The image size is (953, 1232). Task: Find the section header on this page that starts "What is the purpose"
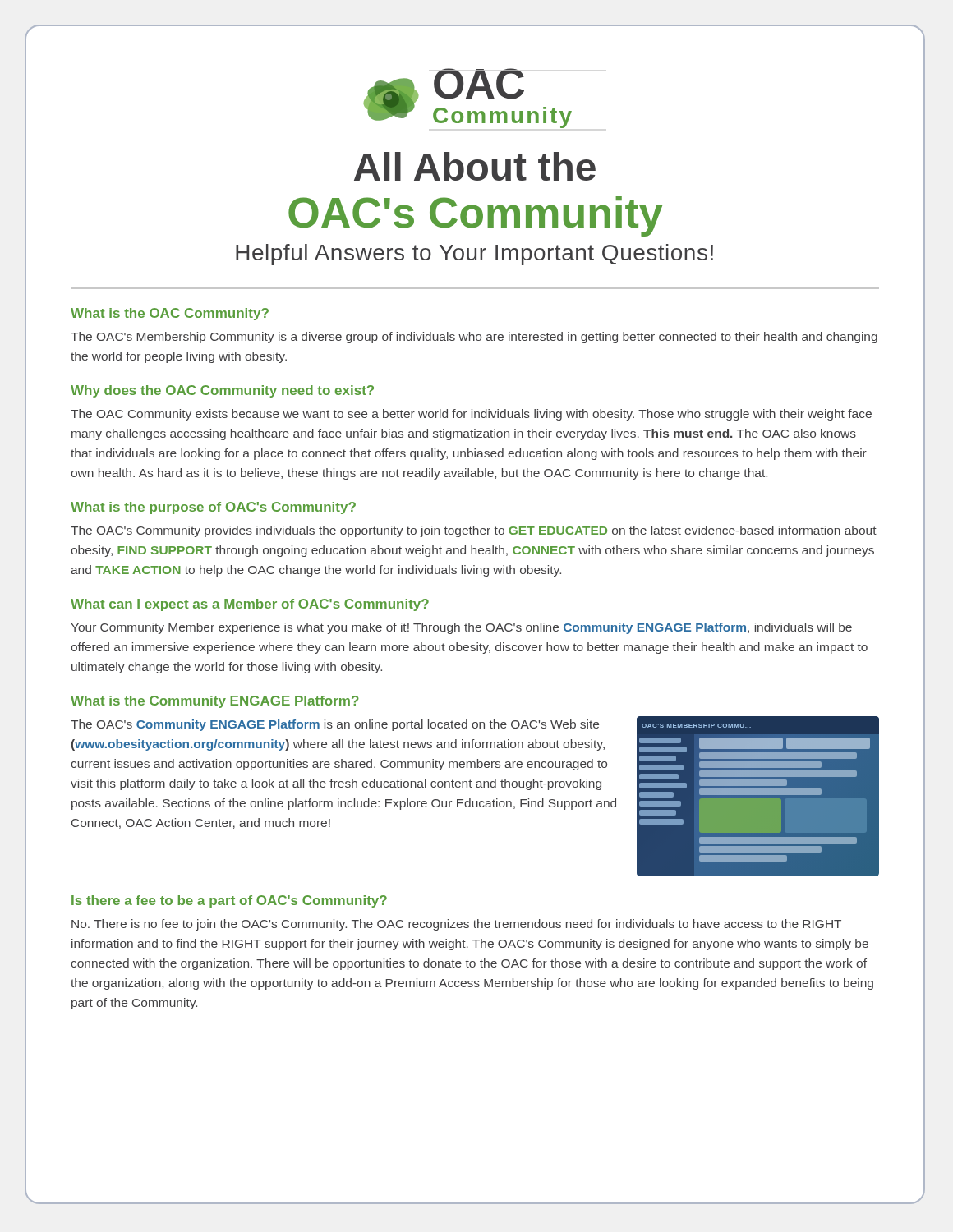[x=214, y=507]
